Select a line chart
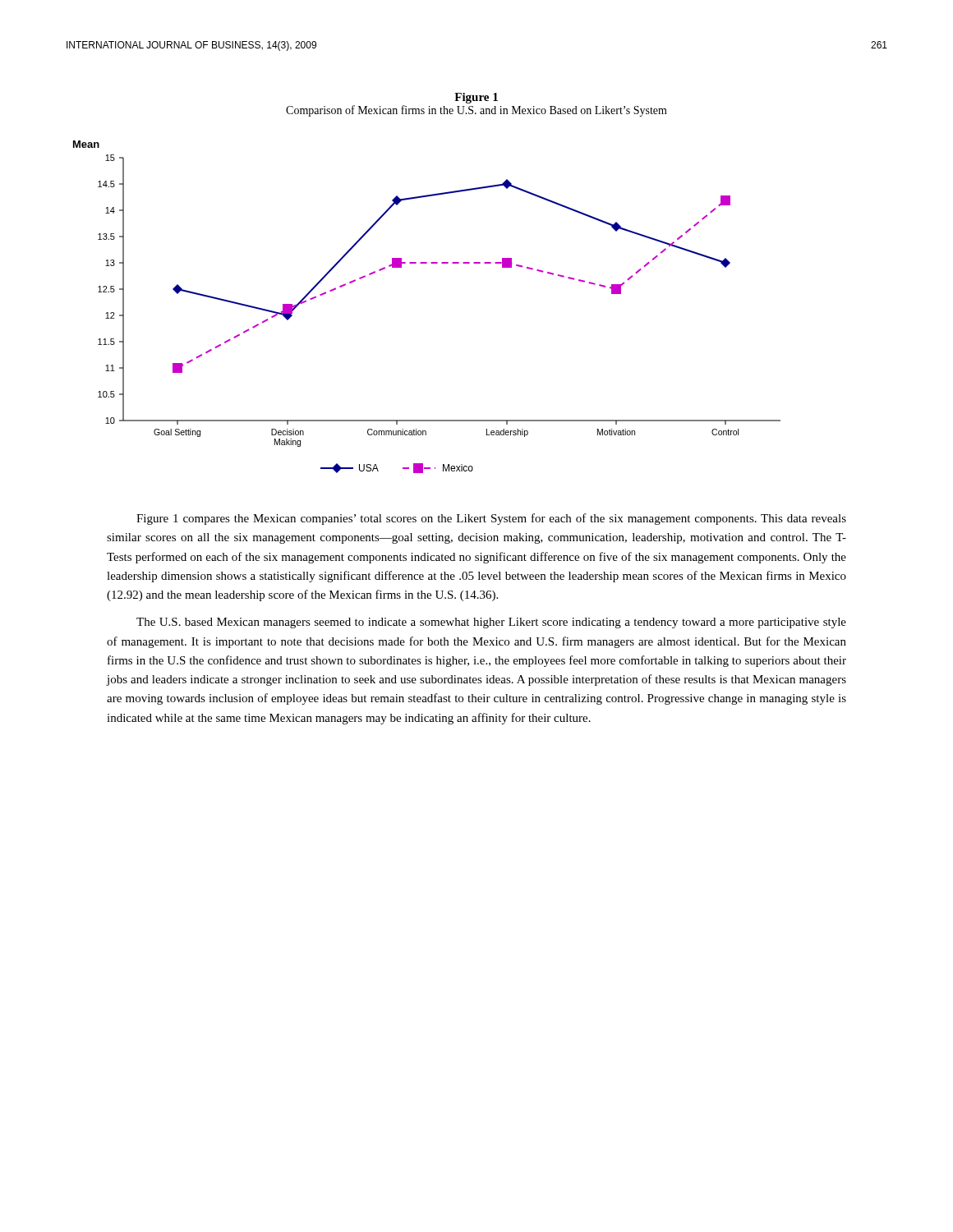The image size is (953, 1232). click(476, 306)
